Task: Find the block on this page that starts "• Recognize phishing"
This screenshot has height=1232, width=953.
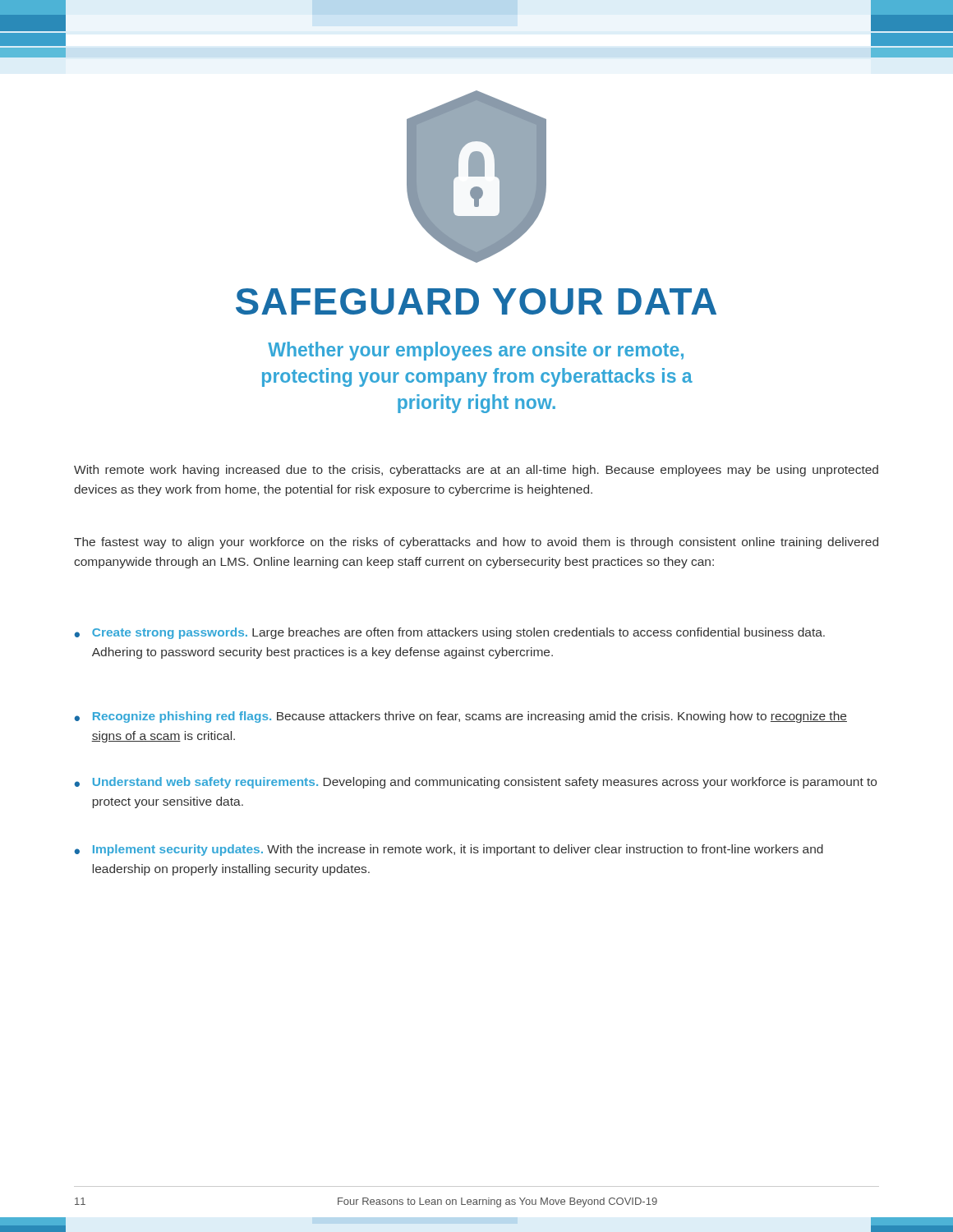Action: click(x=476, y=726)
